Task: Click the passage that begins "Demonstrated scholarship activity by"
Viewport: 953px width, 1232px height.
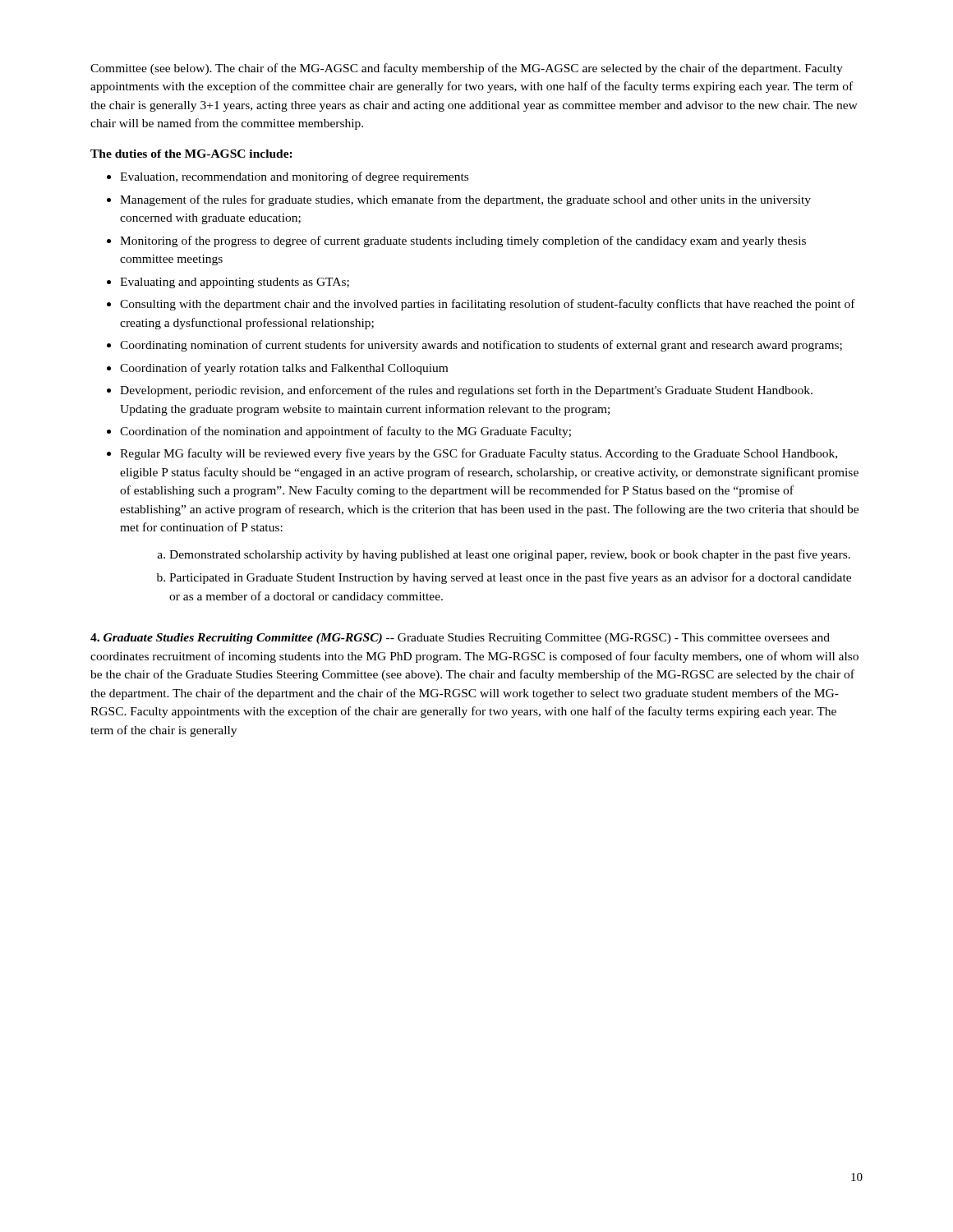Action: 510,554
